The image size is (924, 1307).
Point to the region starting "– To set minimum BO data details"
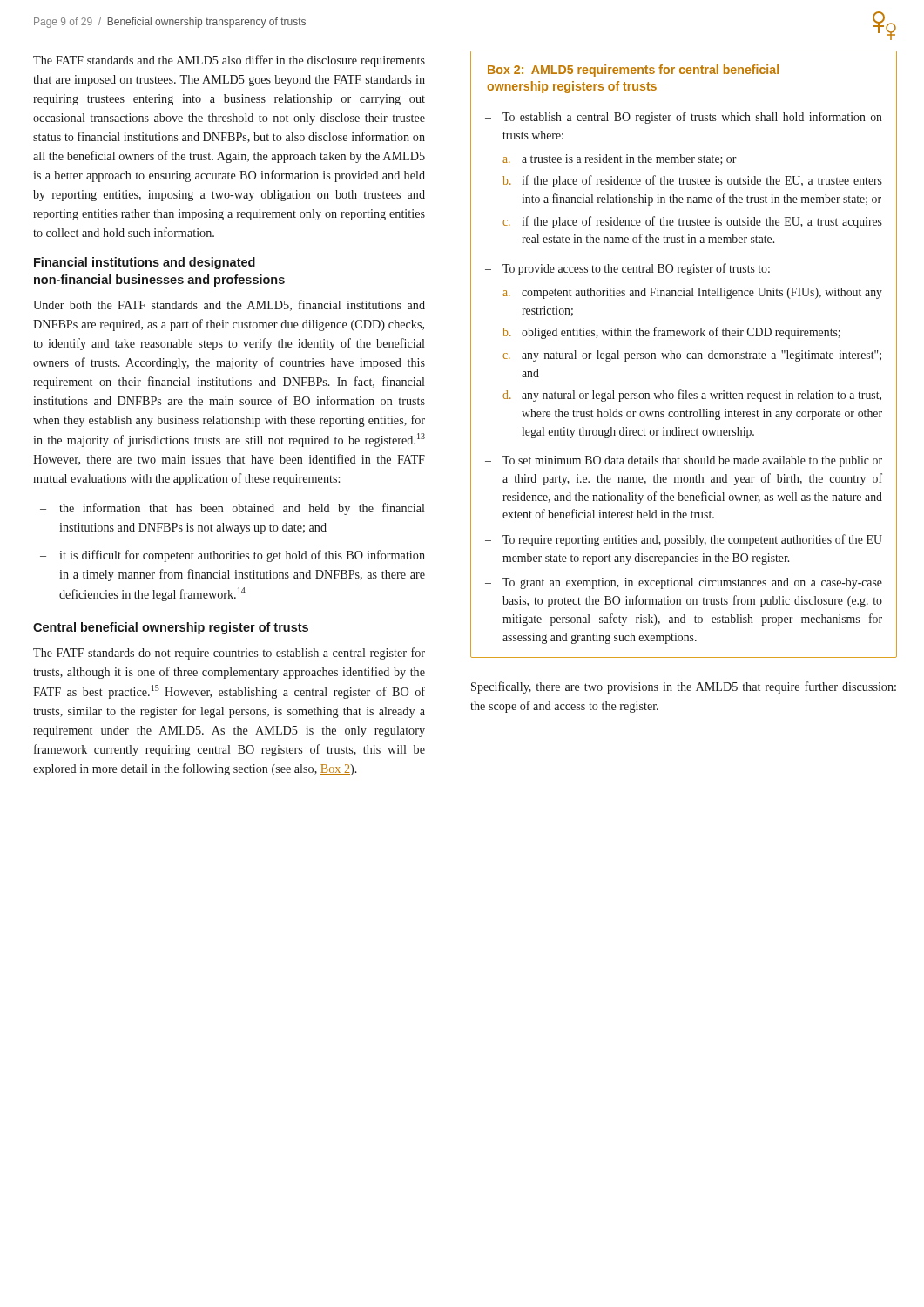pos(684,489)
